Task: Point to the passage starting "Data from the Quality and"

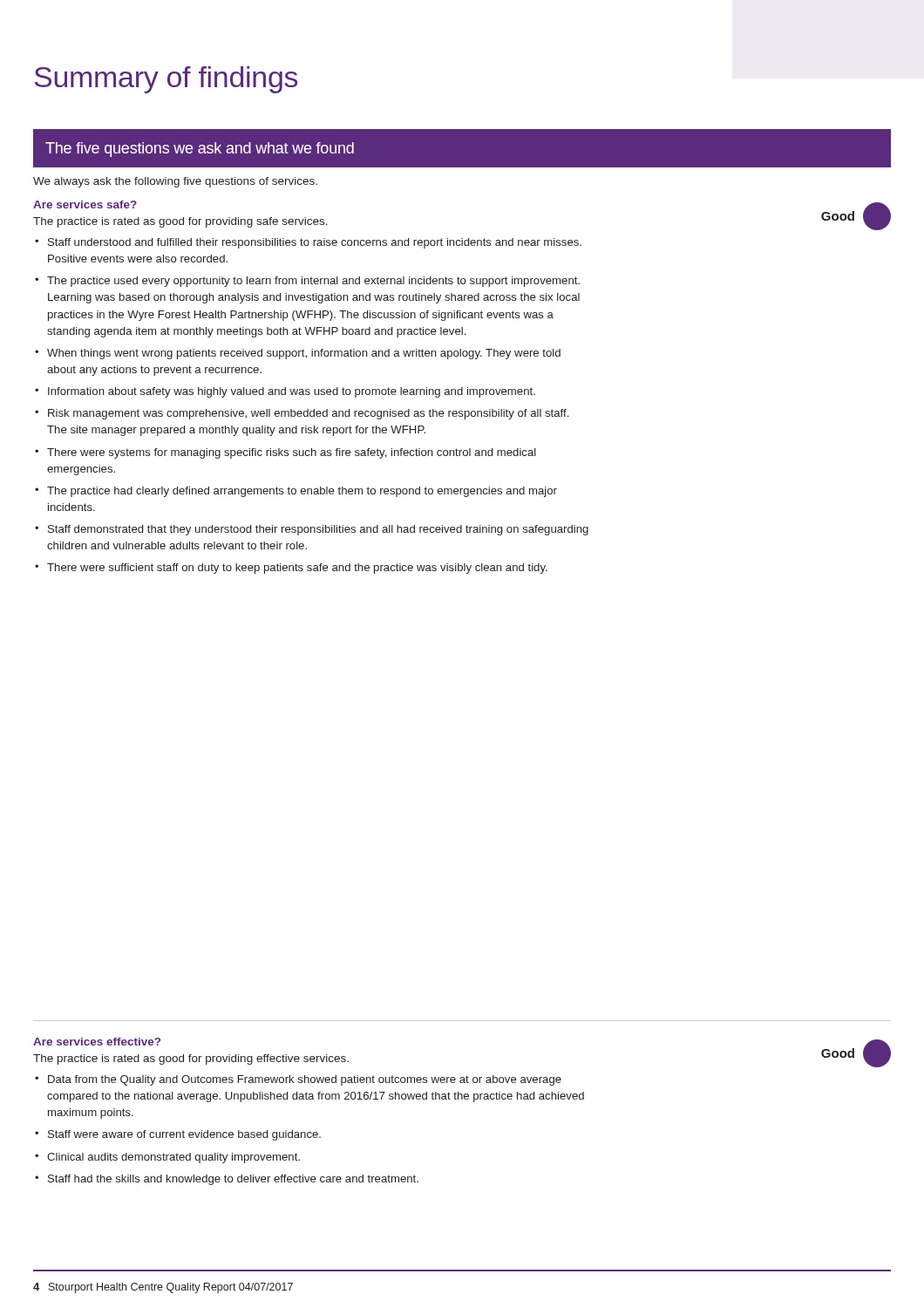Action: pyautogui.click(x=316, y=1096)
